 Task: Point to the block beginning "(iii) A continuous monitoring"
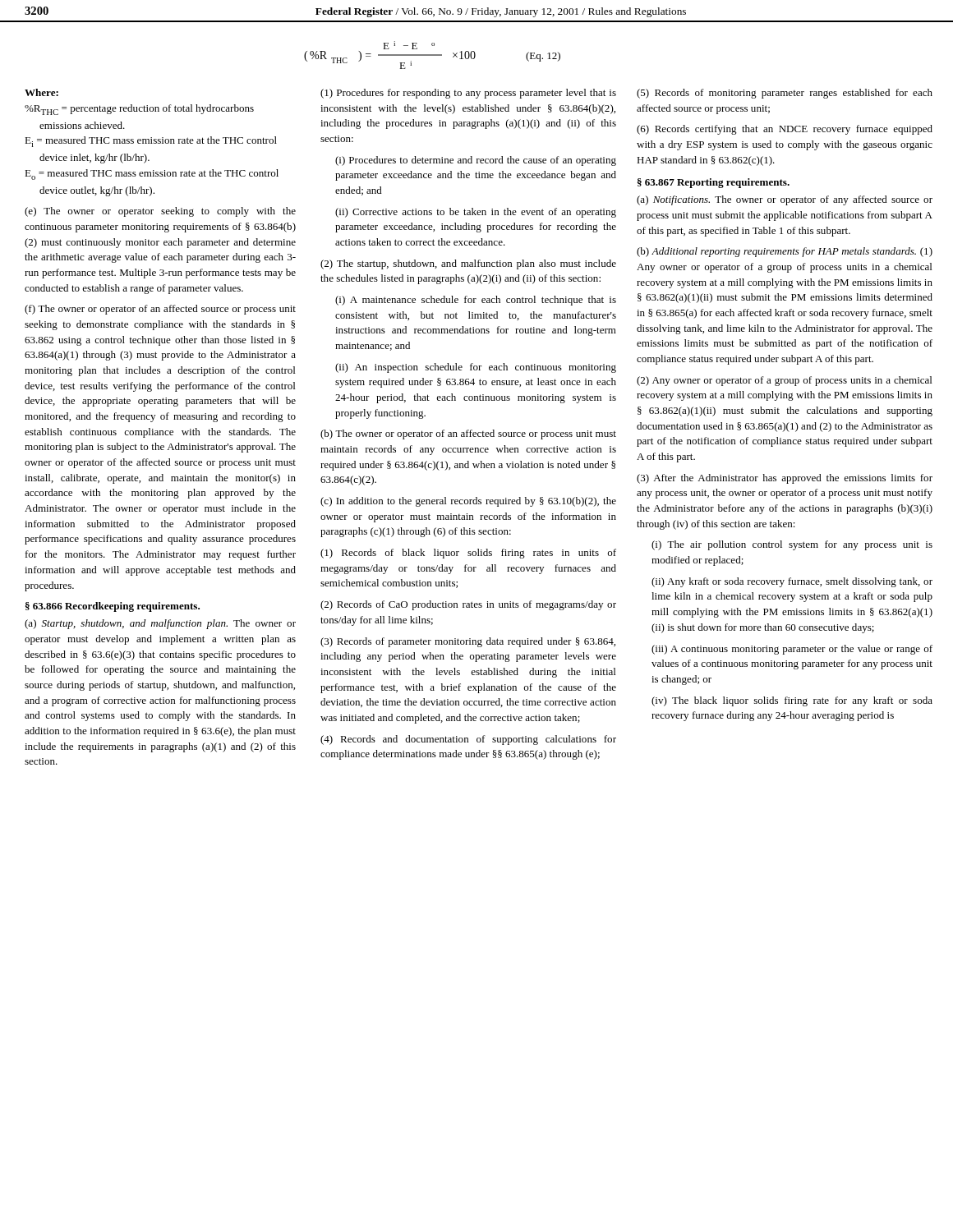tap(792, 663)
